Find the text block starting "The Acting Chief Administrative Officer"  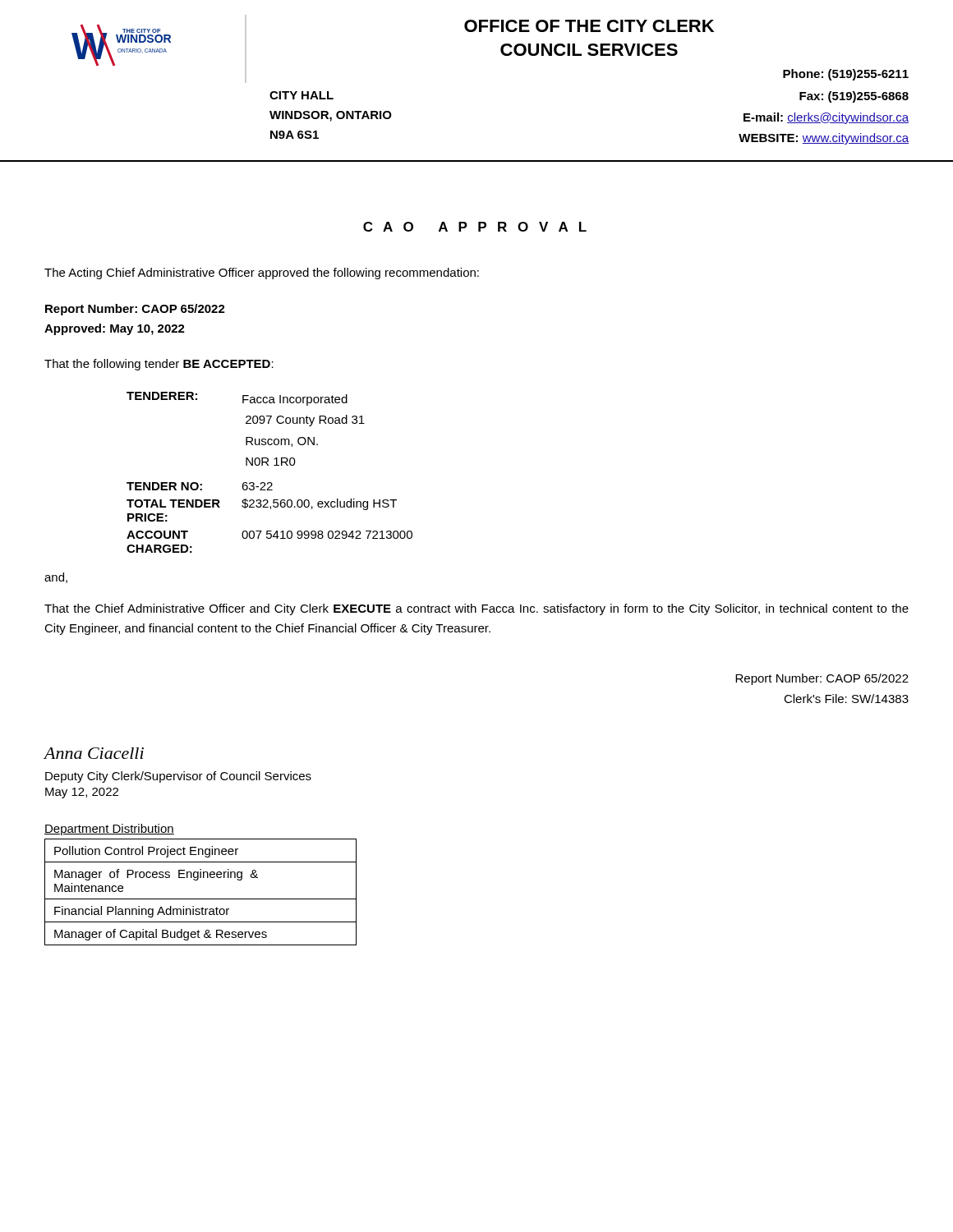262,272
